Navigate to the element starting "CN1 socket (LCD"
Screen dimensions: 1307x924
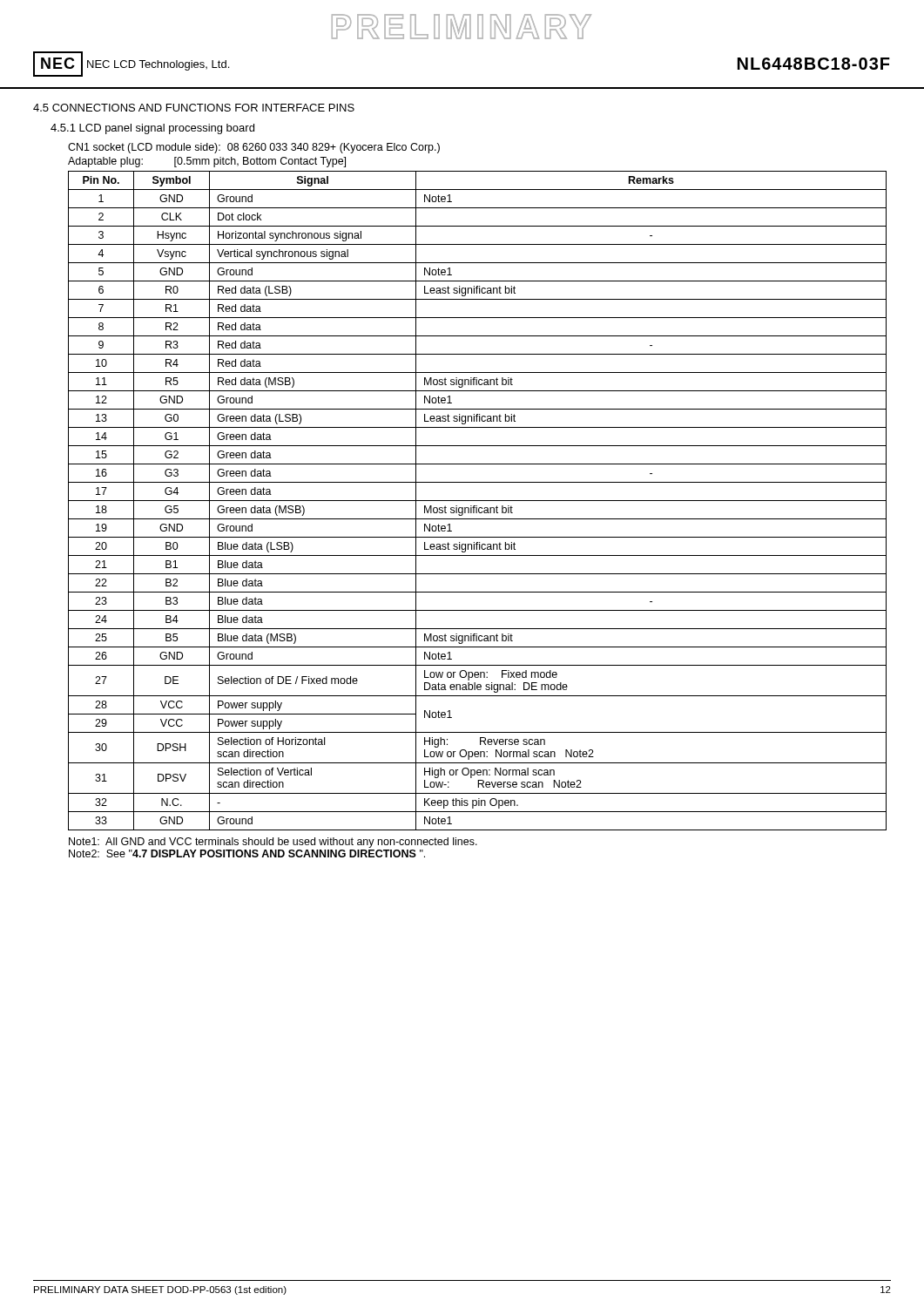point(254,147)
